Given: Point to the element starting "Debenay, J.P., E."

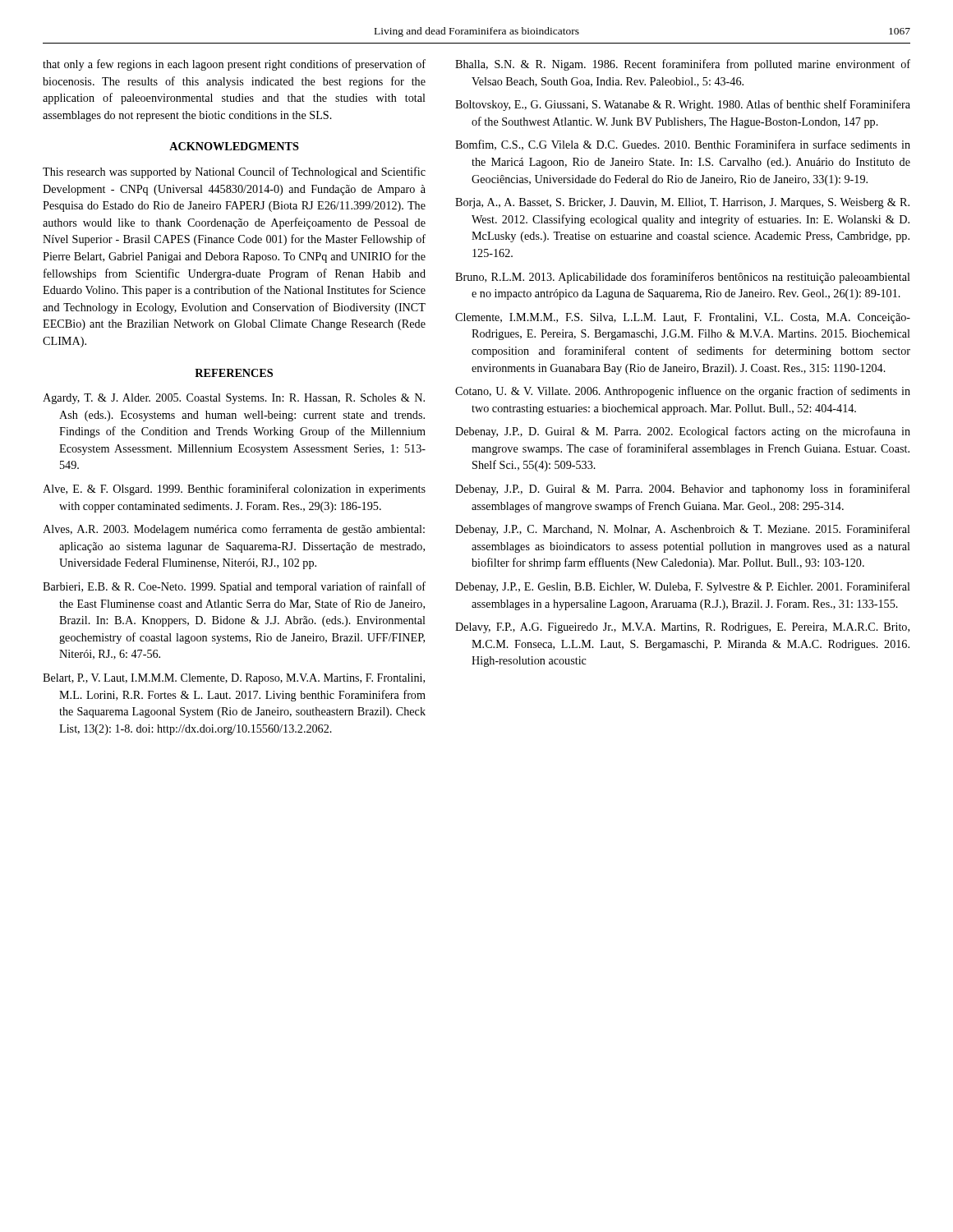Looking at the screenshot, I should pyautogui.click(x=683, y=595).
